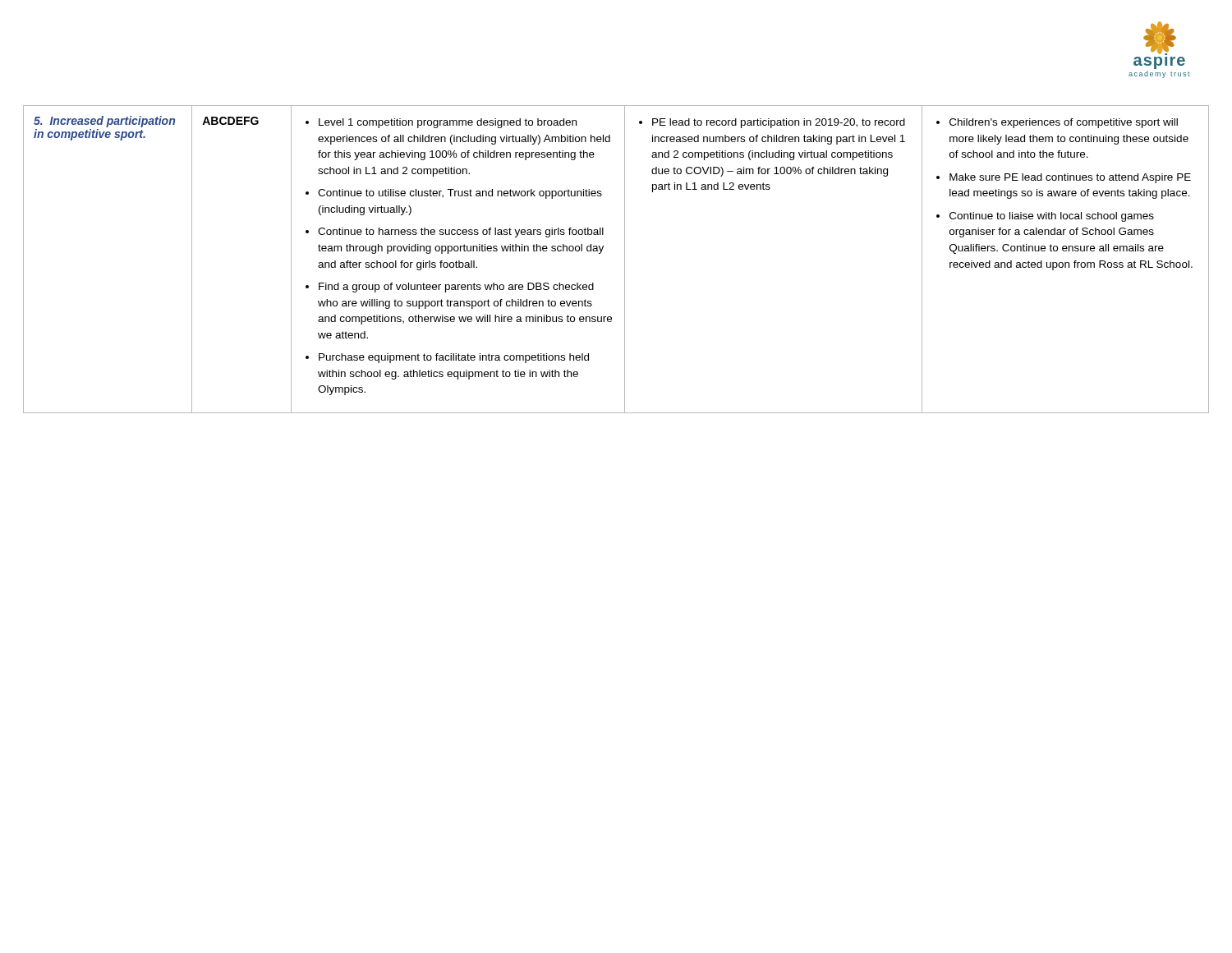Find the logo
The height and width of the screenshot is (953, 1232).
click(x=1160, y=49)
